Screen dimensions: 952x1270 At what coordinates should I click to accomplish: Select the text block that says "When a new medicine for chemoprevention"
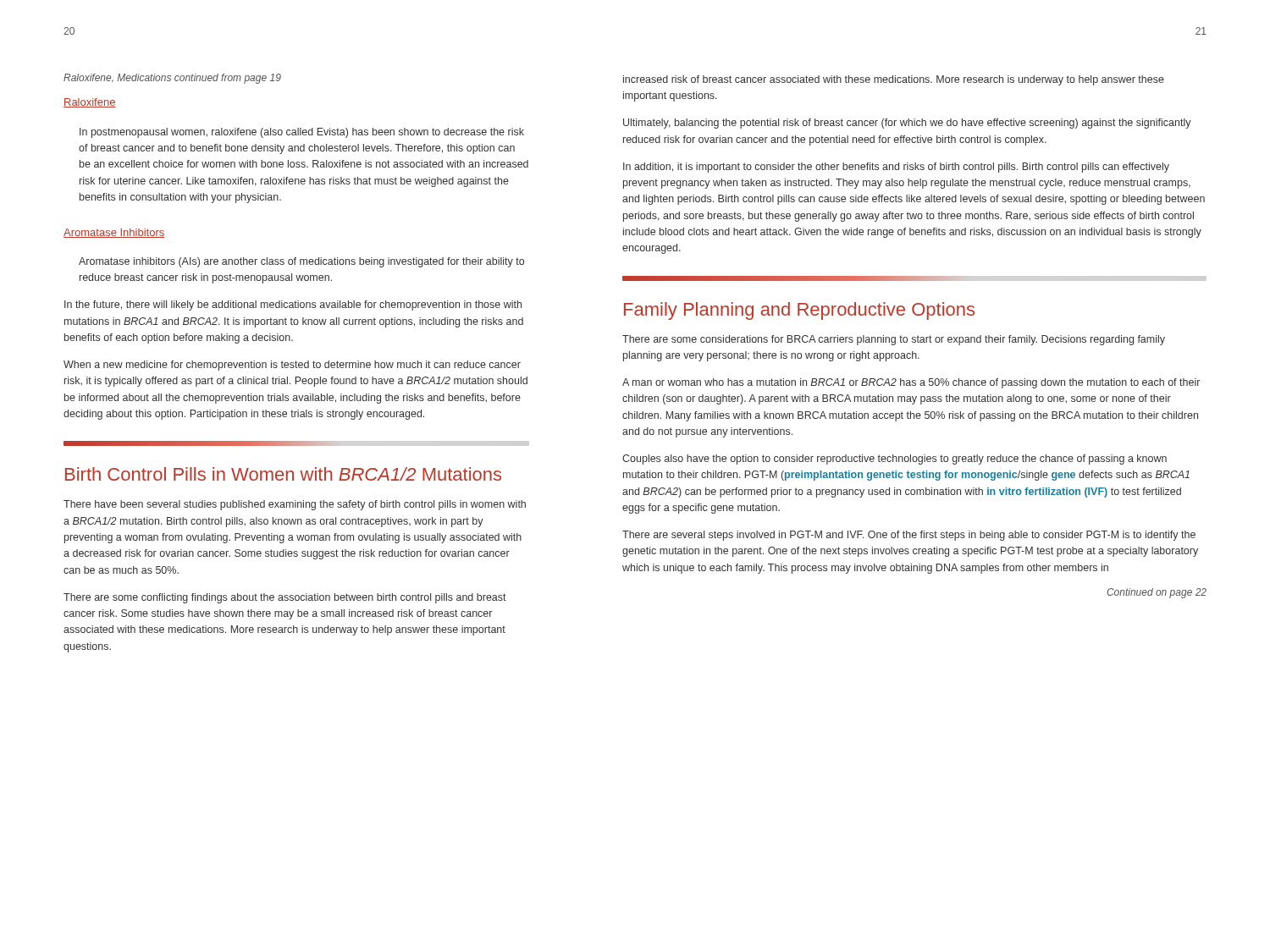point(296,390)
